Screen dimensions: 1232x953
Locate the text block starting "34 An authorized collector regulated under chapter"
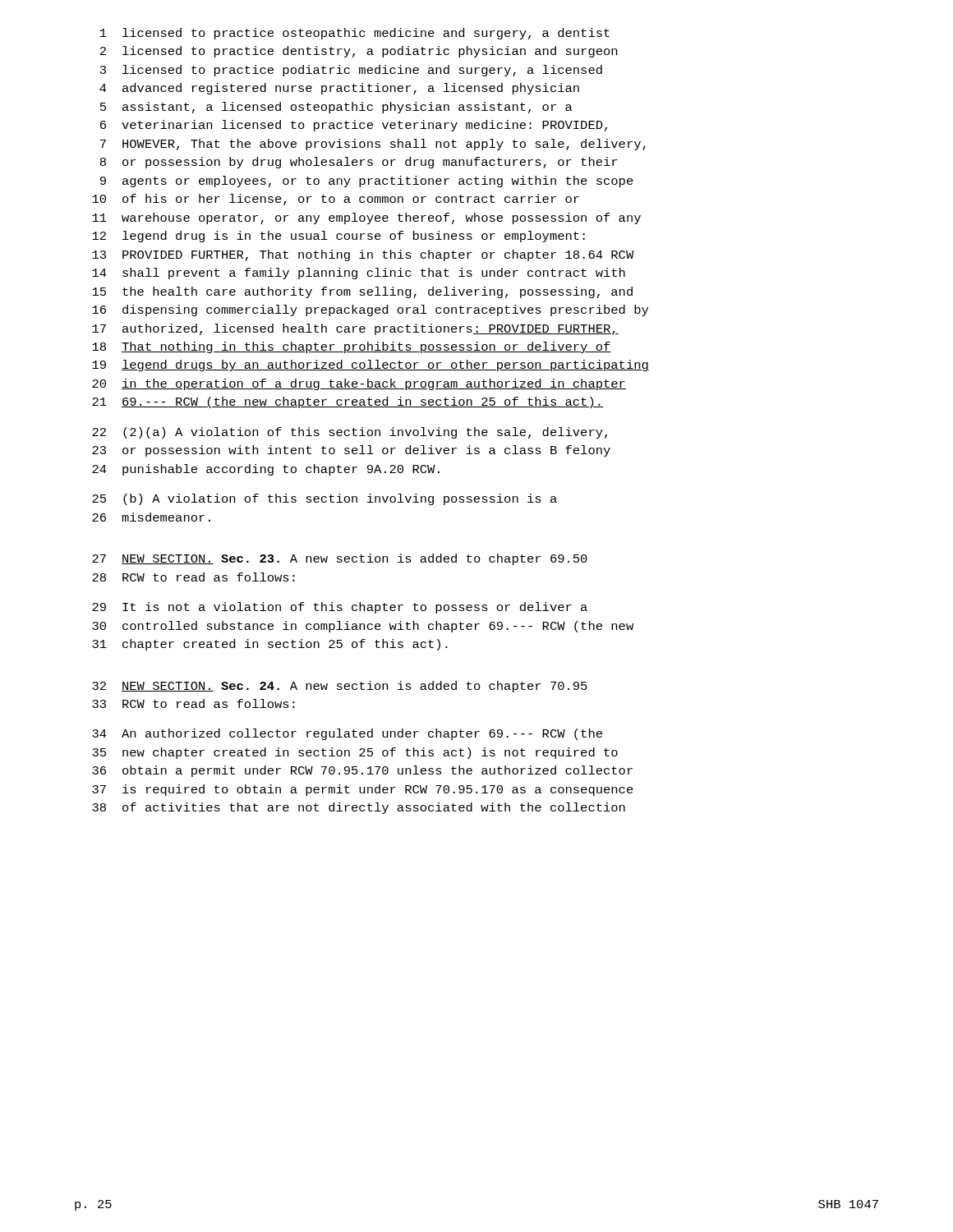coord(476,772)
